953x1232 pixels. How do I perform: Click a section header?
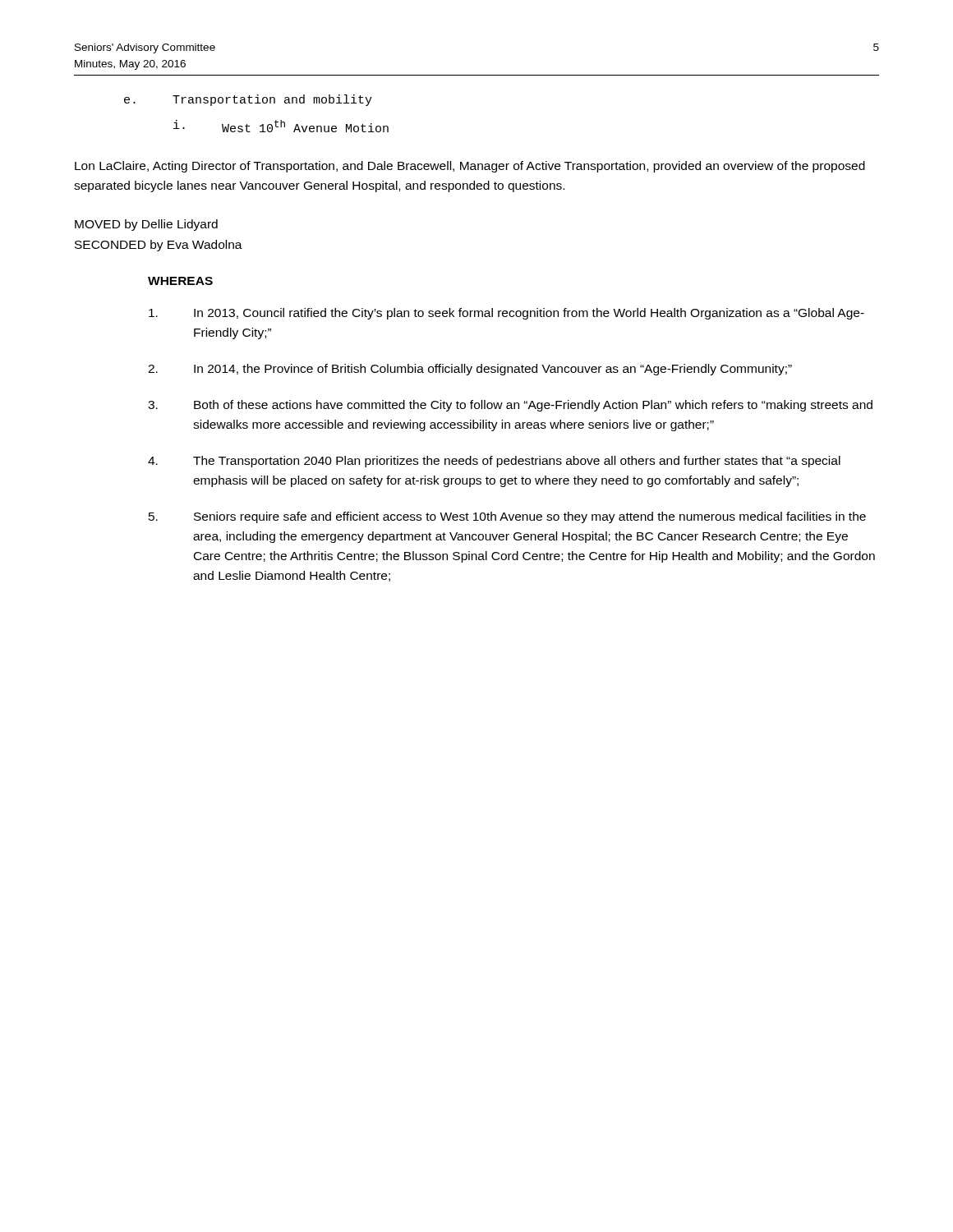180,280
